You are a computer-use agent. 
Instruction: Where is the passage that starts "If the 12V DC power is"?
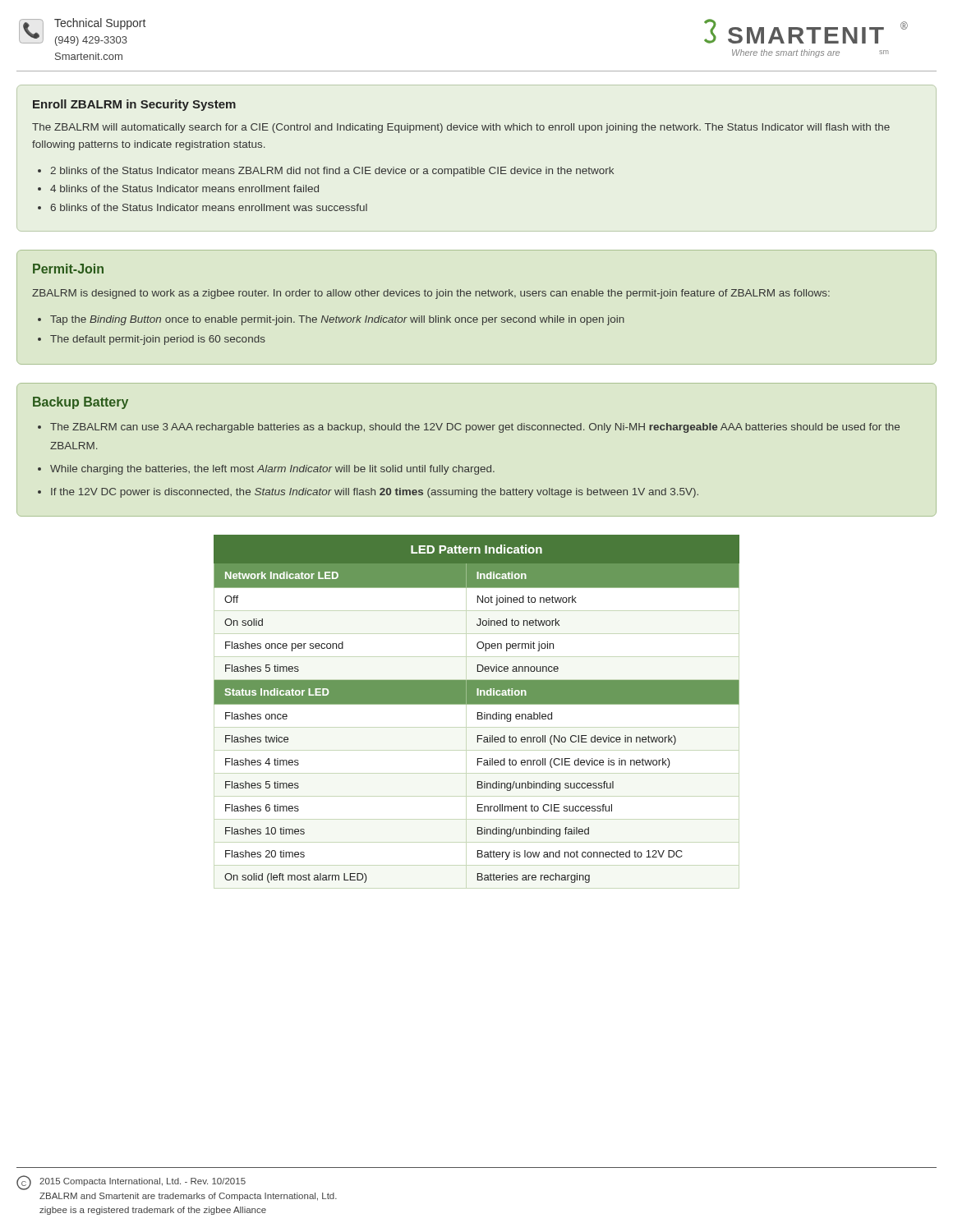pos(375,492)
